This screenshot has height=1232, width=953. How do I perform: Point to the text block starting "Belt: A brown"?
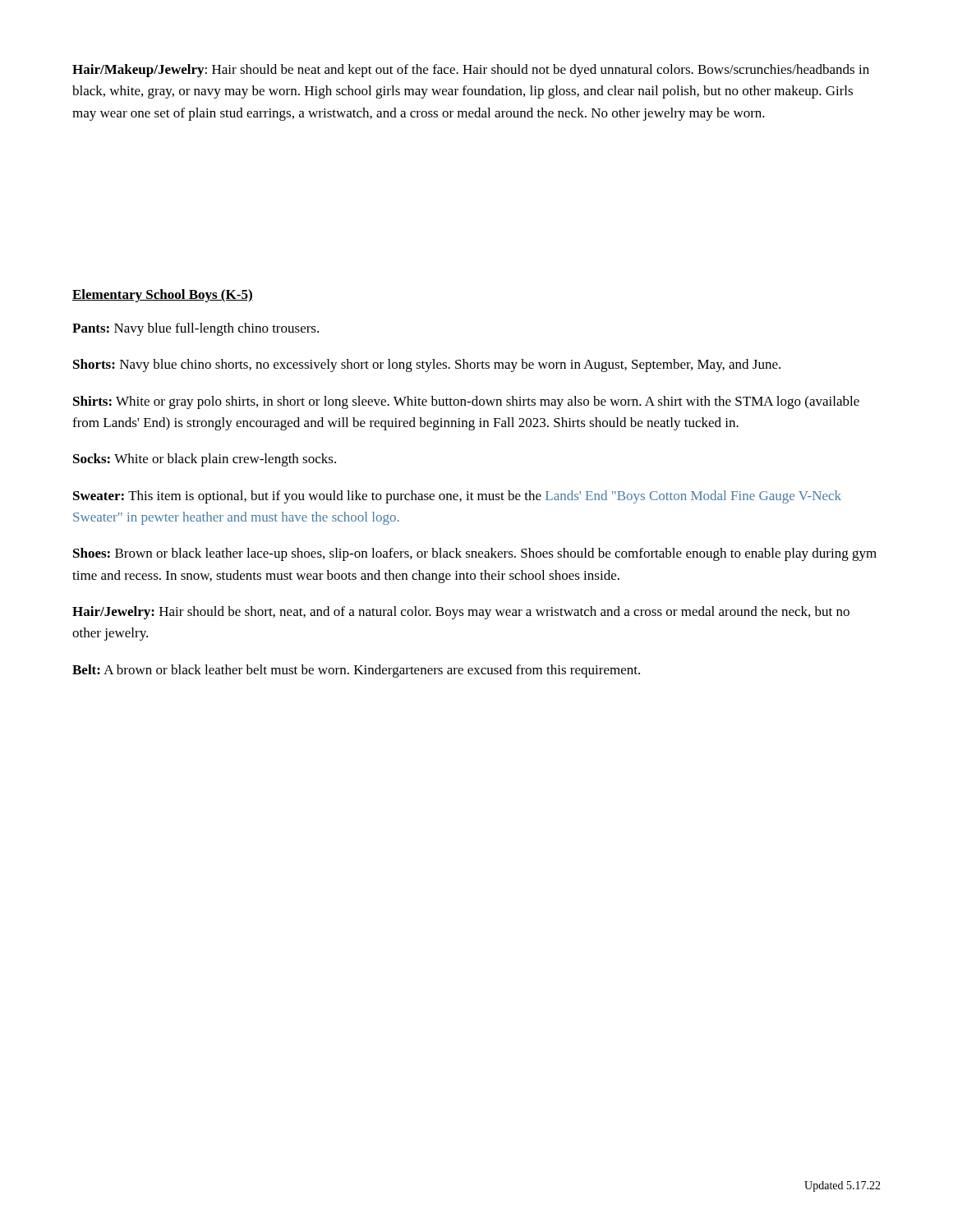click(x=357, y=670)
